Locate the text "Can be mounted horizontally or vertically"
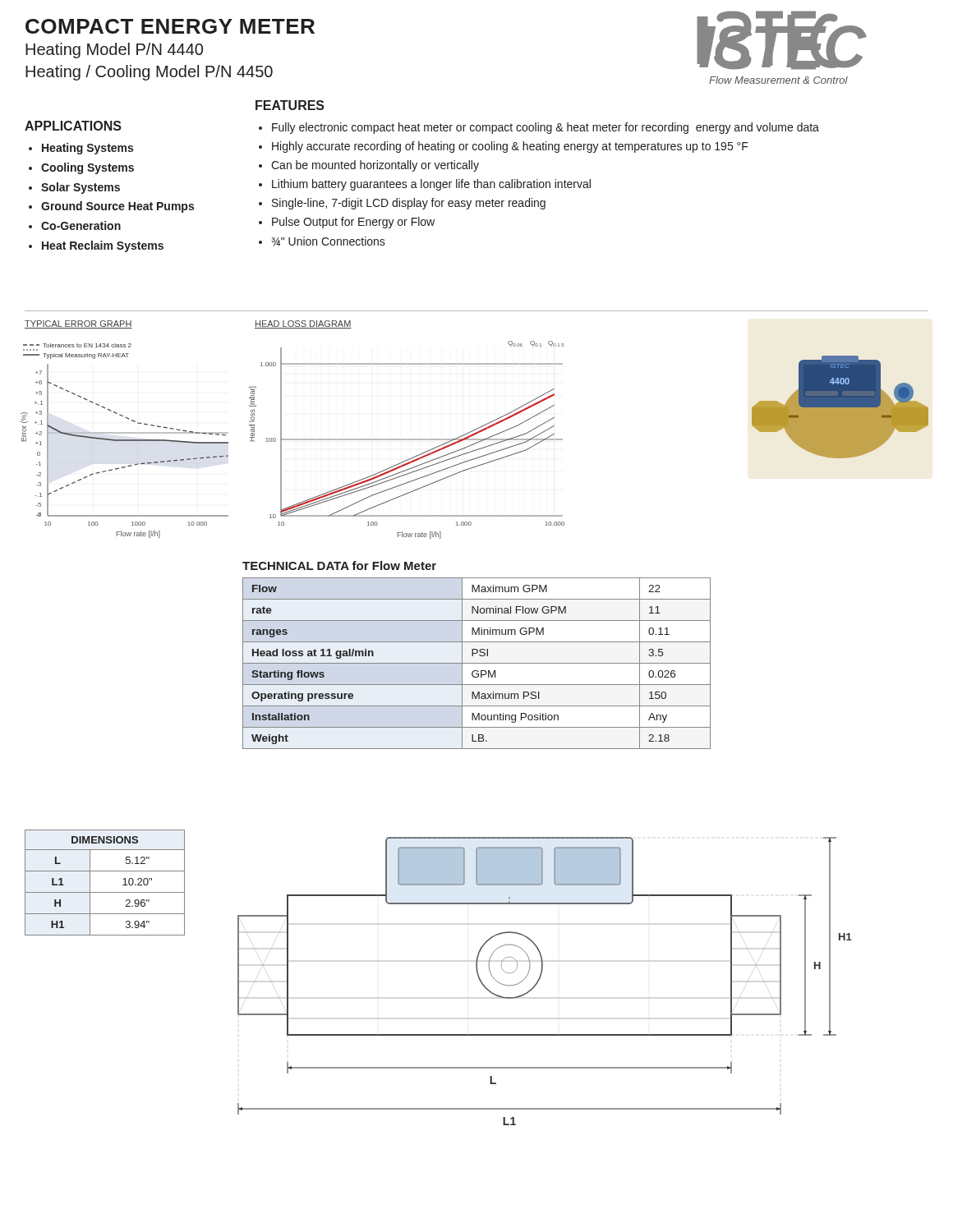 point(375,165)
